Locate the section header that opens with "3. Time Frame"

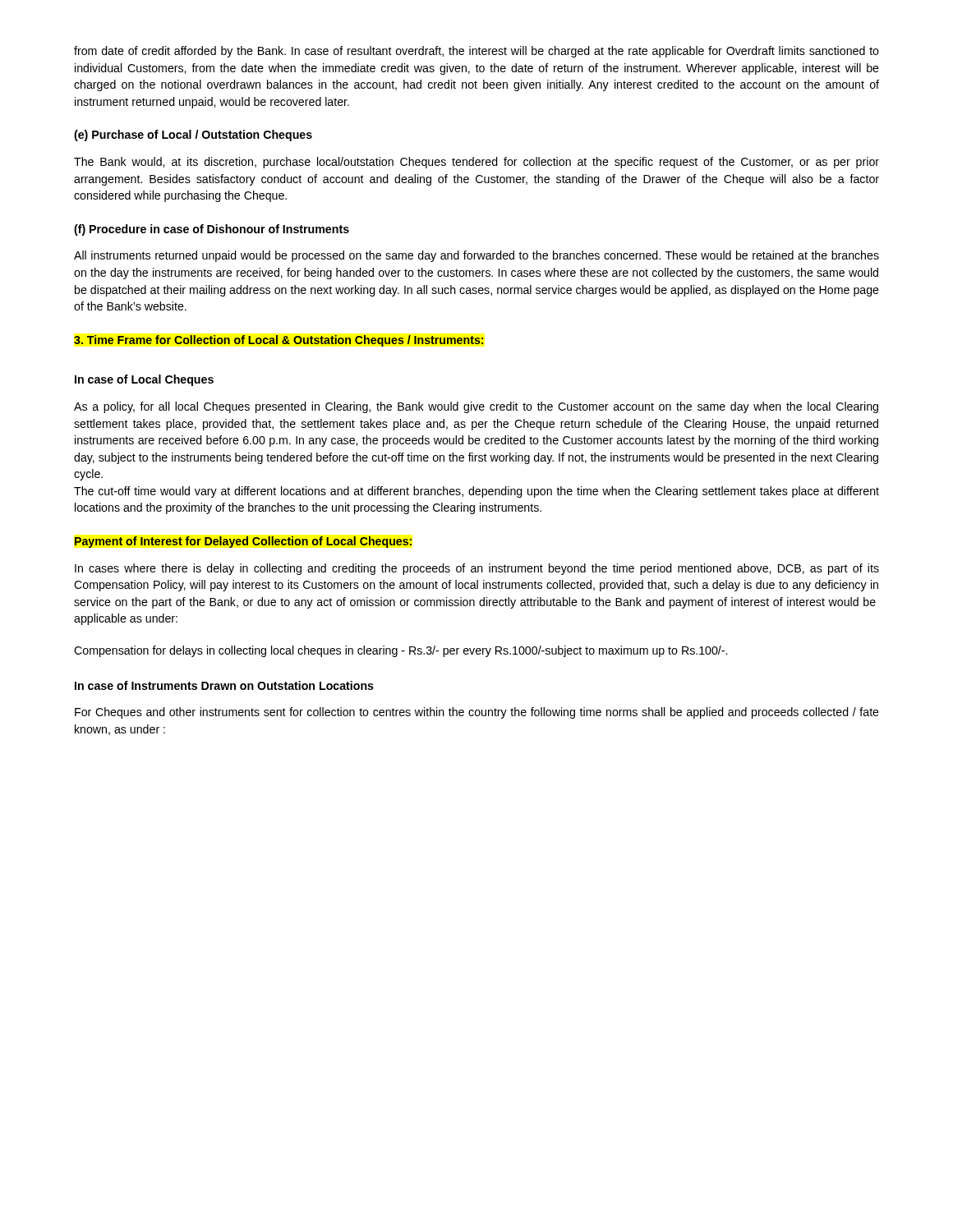coord(476,340)
